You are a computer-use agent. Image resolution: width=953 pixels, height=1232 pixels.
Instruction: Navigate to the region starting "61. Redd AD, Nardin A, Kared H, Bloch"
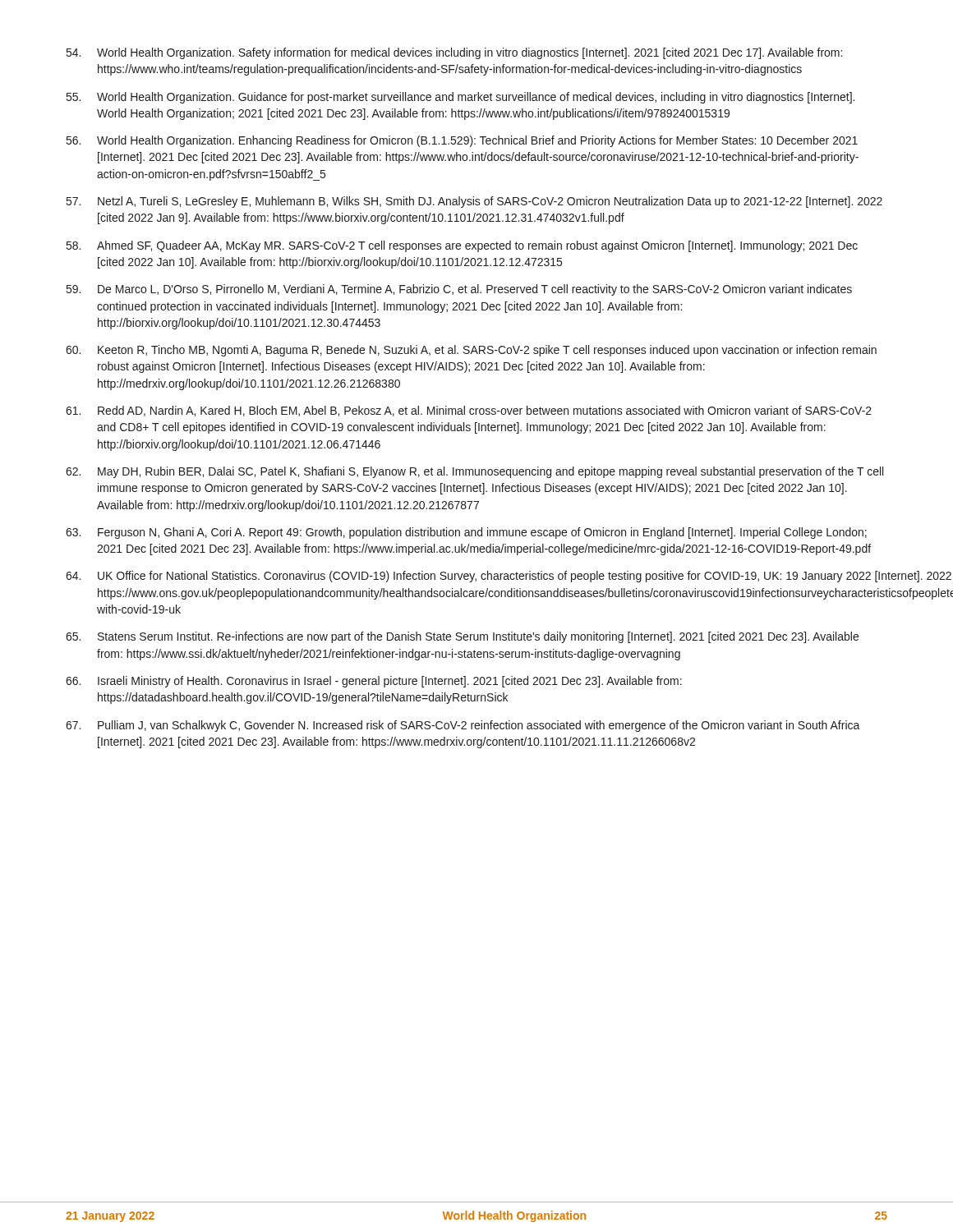(x=476, y=428)
